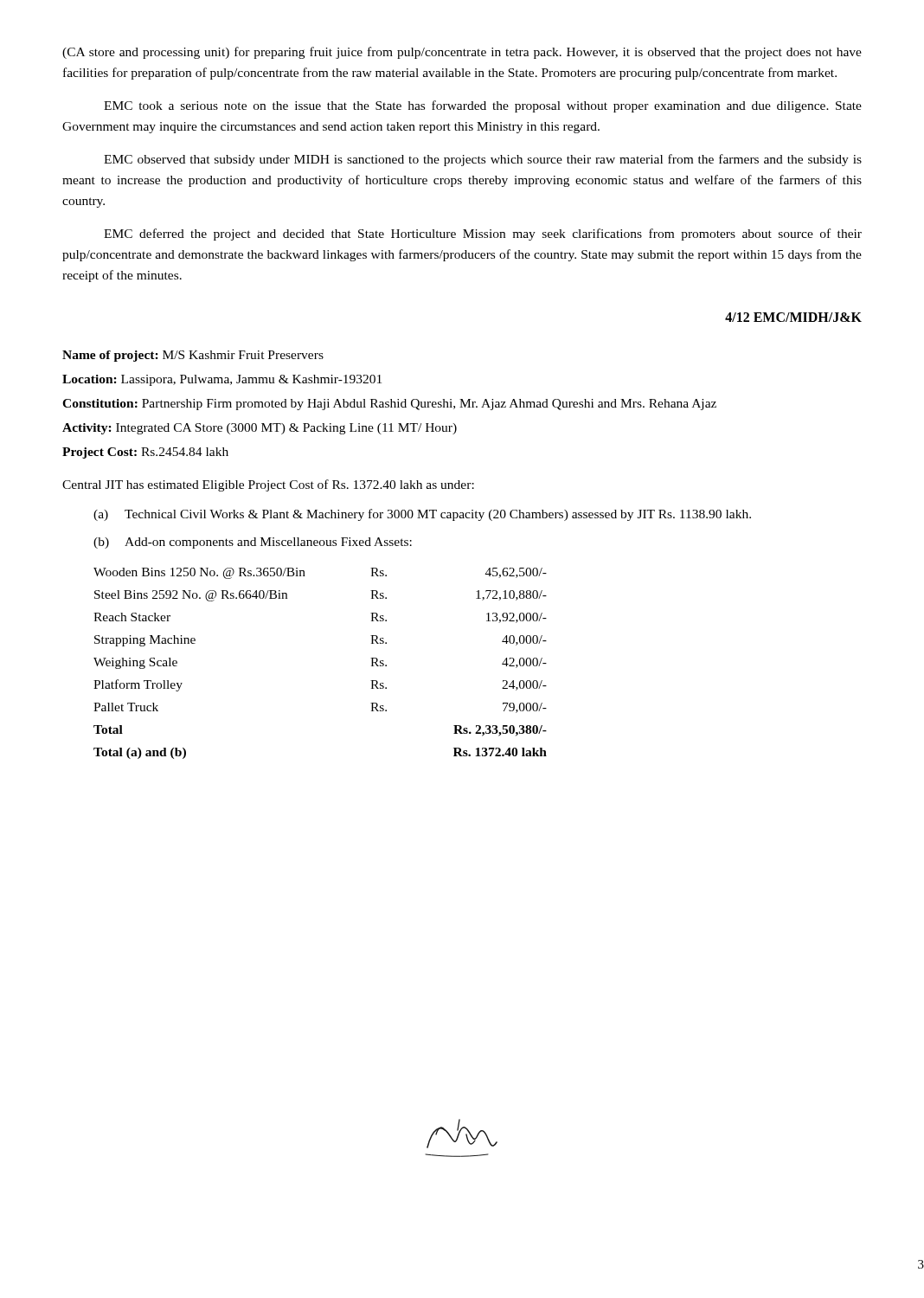Find the block on this page that starts "Central JIT has estimated Eligible"

coord(269,484)
